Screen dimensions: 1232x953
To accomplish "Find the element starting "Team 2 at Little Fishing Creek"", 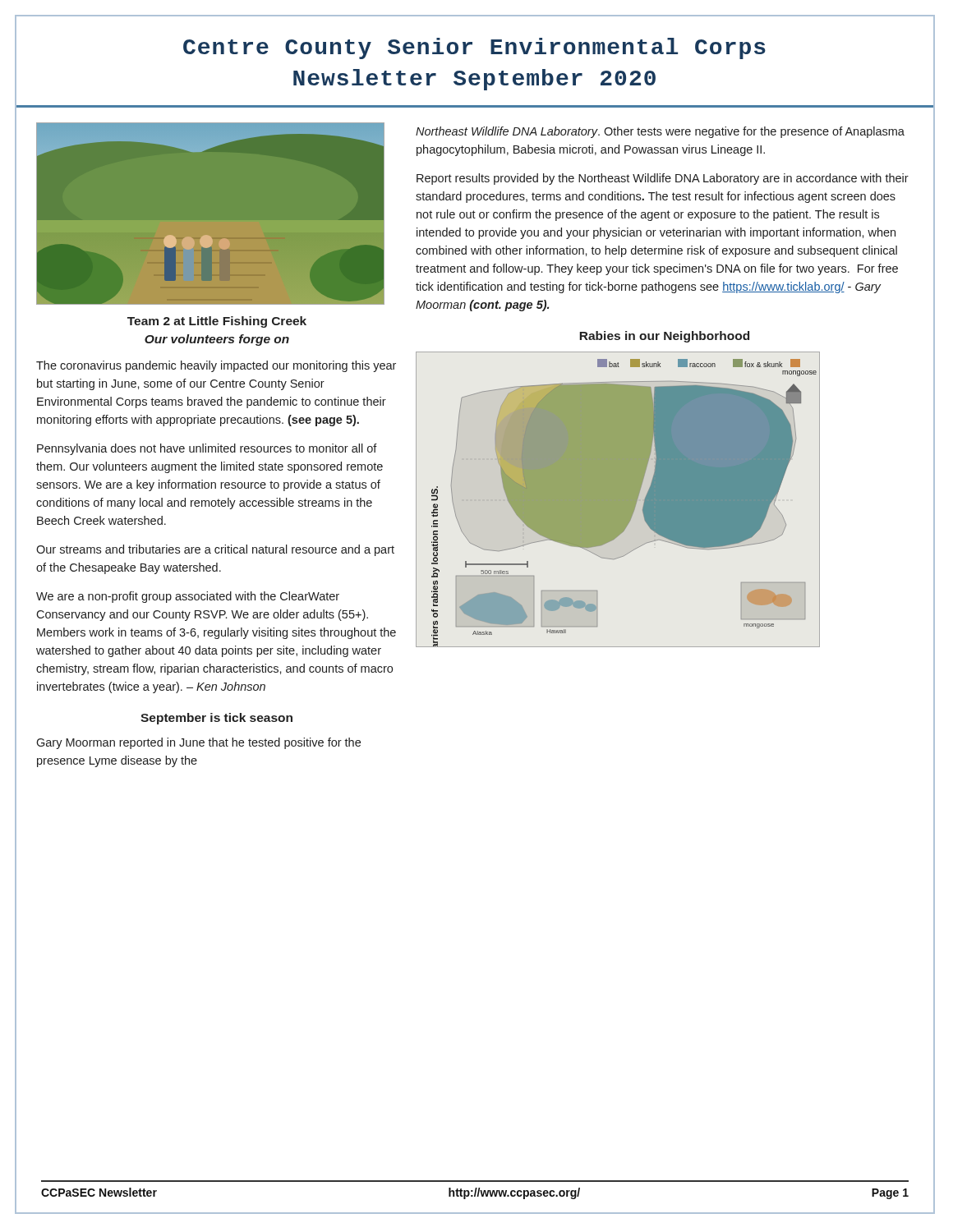I will click(x=217, y=320).
